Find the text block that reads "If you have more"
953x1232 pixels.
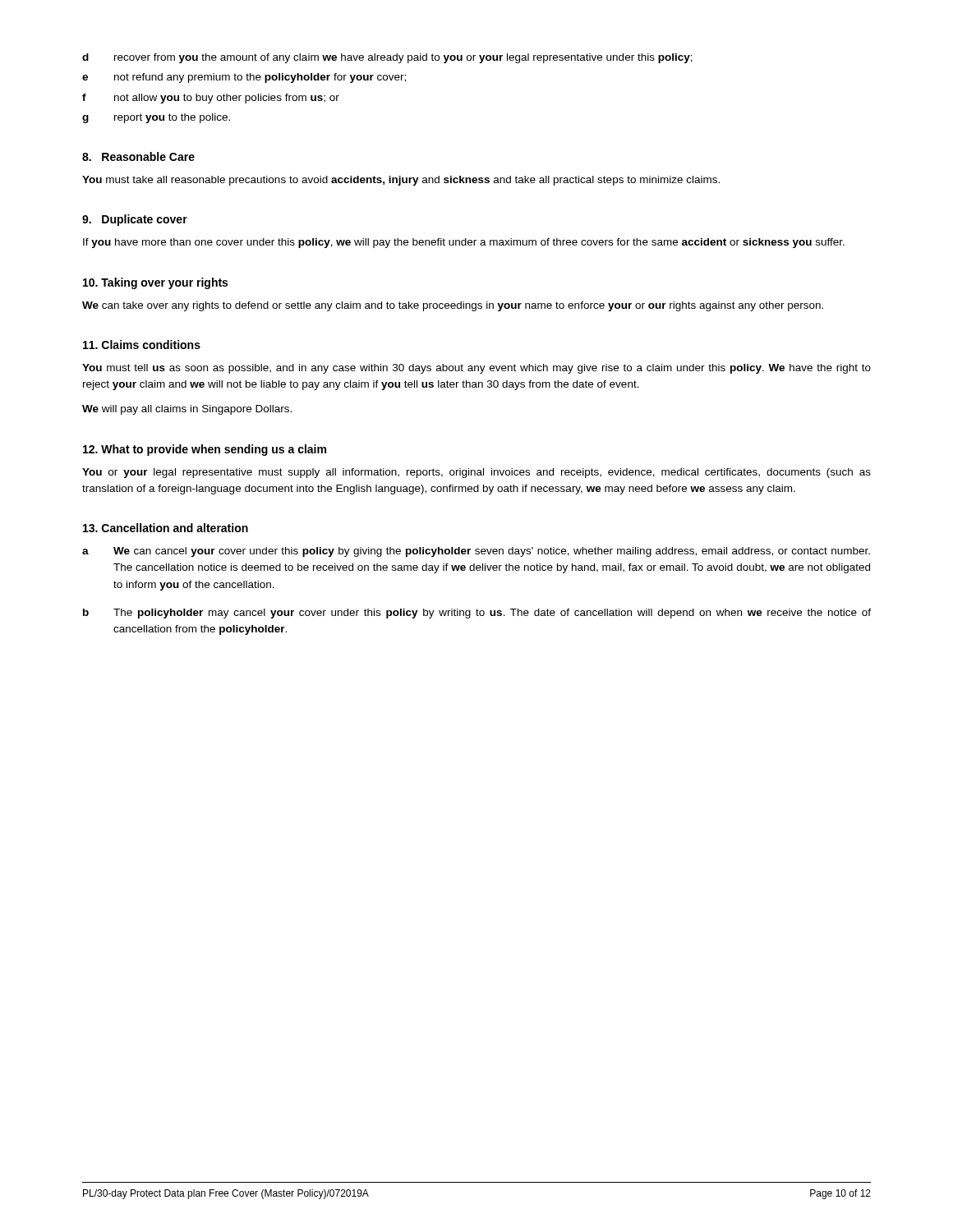464,242
